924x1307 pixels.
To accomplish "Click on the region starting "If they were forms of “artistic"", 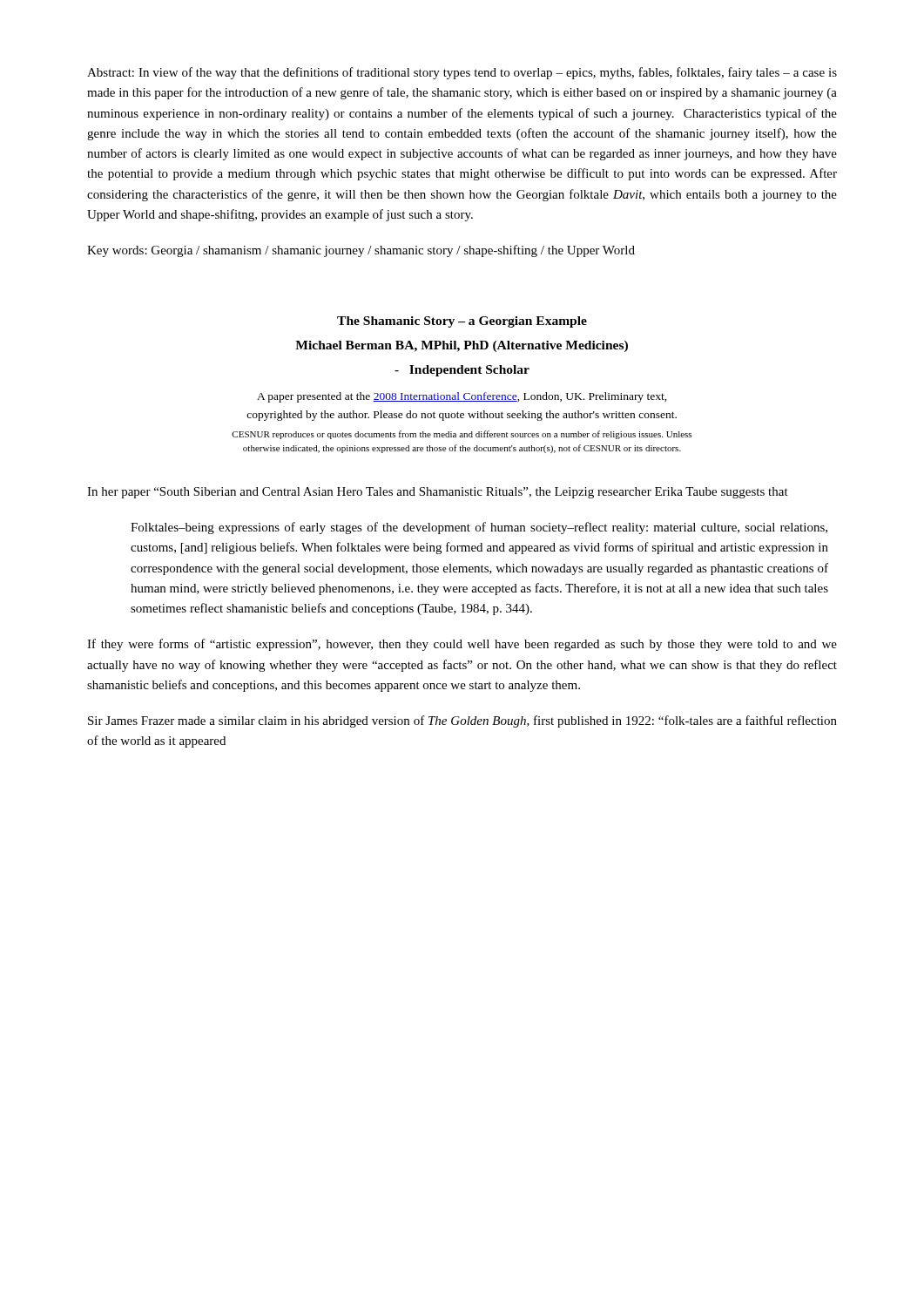I will [x=462, y=664].
